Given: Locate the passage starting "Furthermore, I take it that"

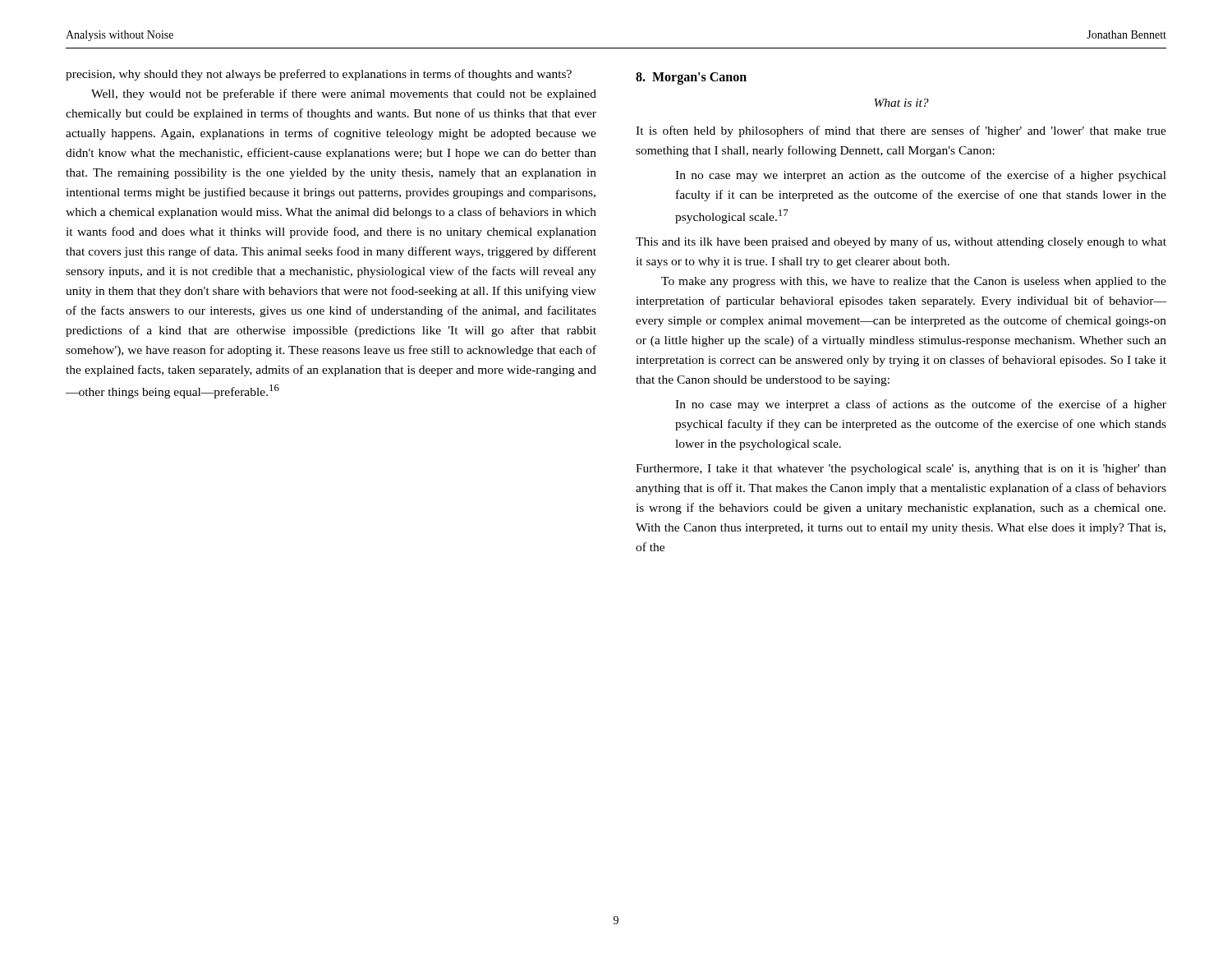Looking at the screenshot, I should click(901, 508).
